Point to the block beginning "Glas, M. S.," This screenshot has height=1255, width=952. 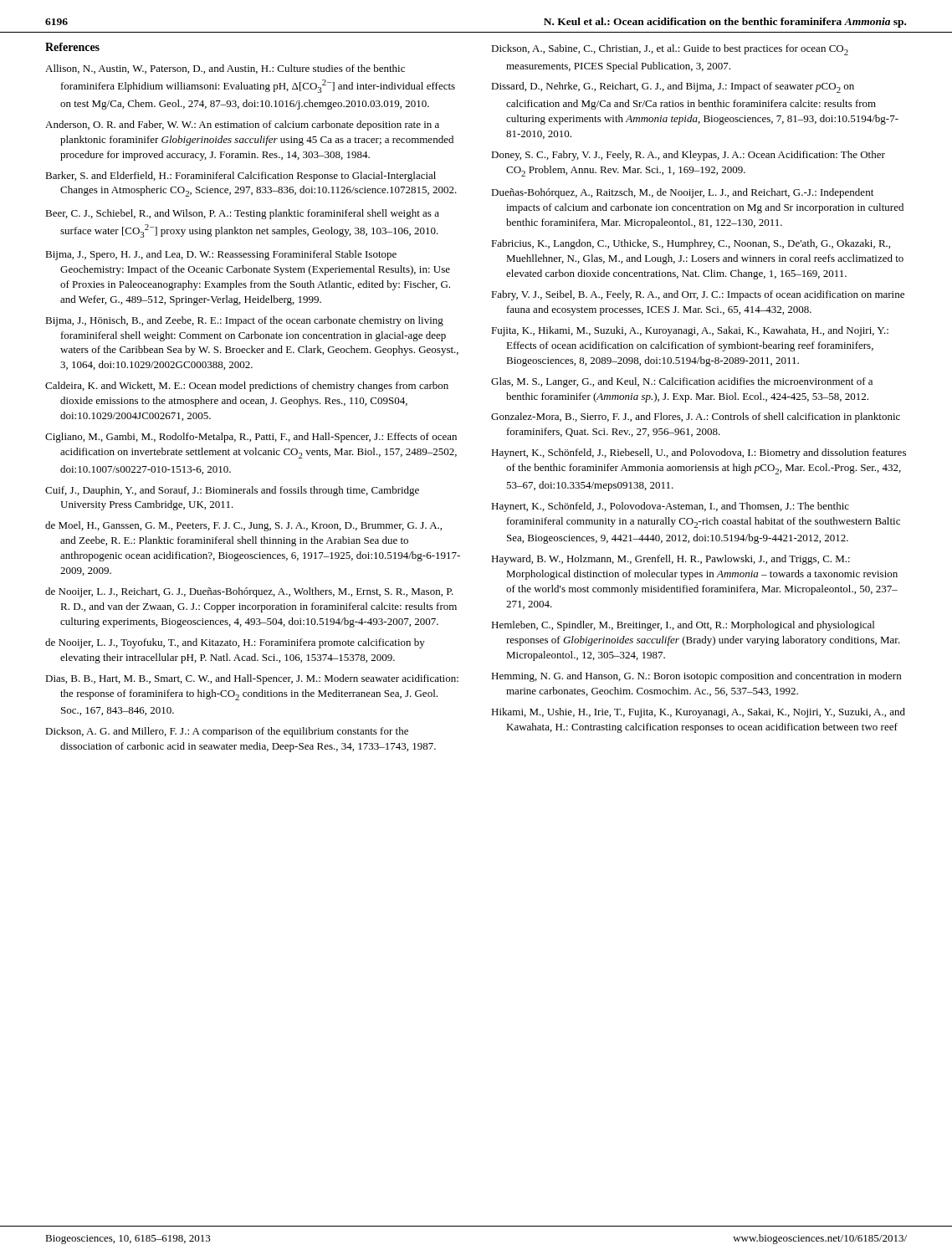point(682,388)
